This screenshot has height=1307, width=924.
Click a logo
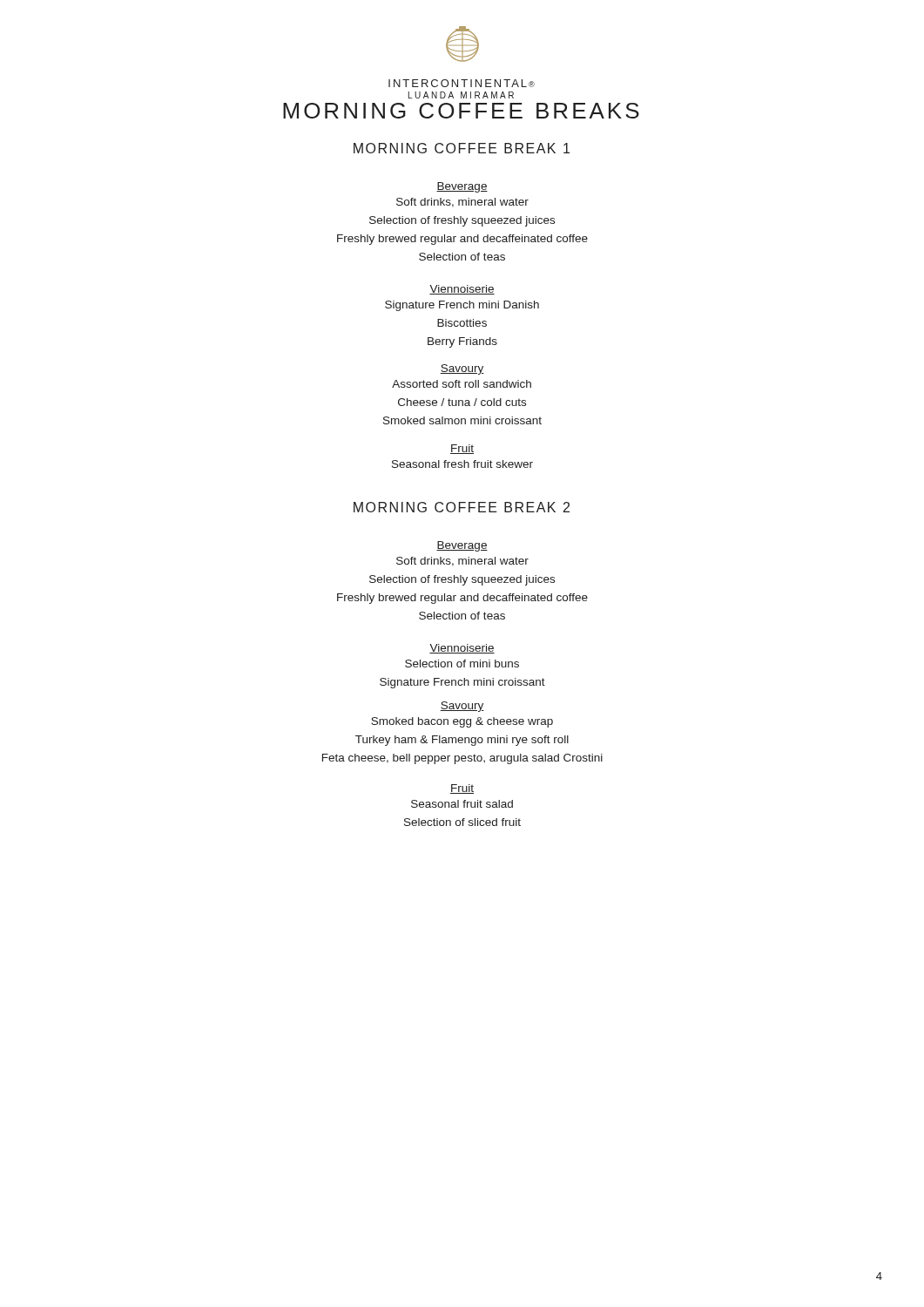(x=462, y=63)
